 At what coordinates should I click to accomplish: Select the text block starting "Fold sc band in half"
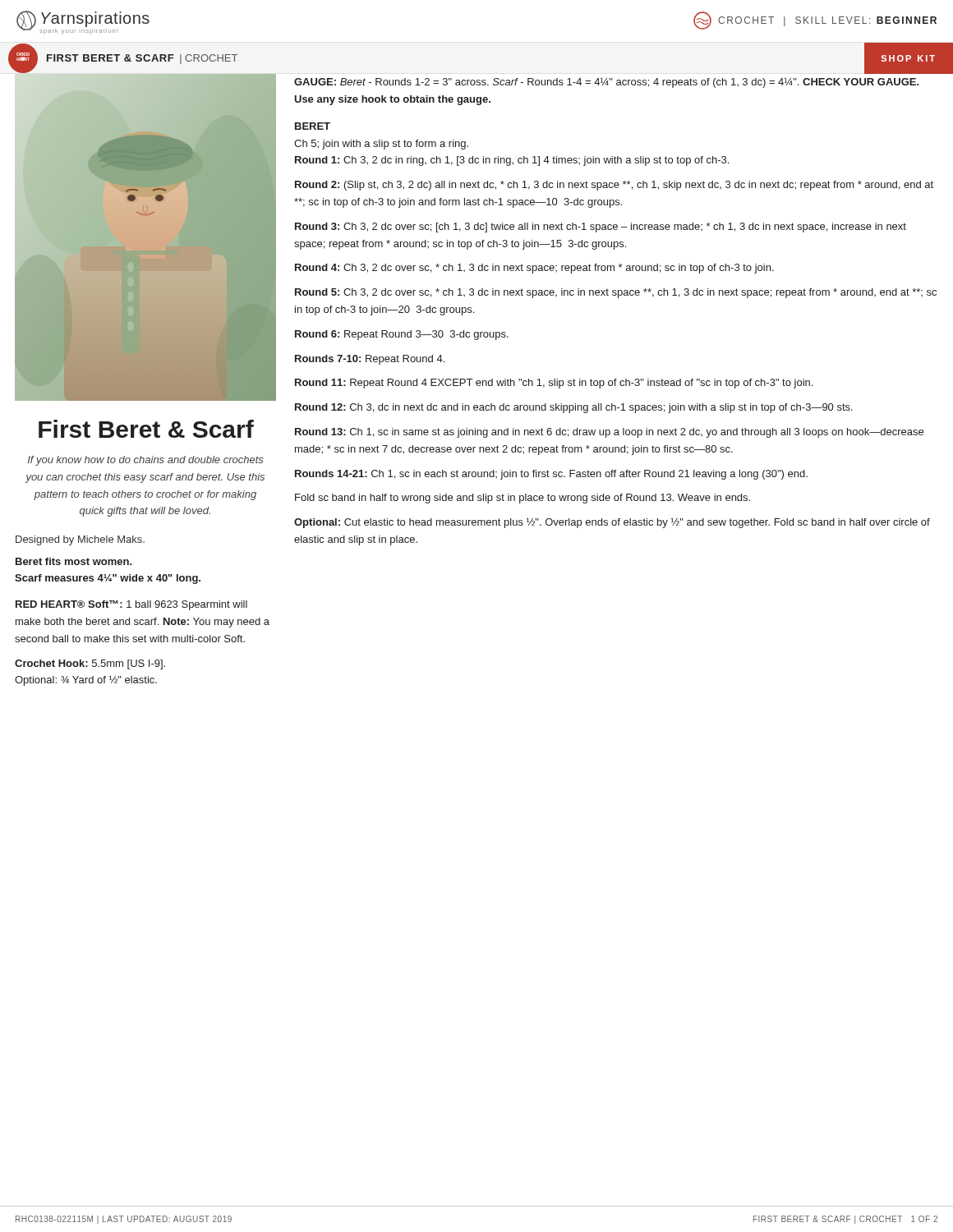tap(523, 498)
